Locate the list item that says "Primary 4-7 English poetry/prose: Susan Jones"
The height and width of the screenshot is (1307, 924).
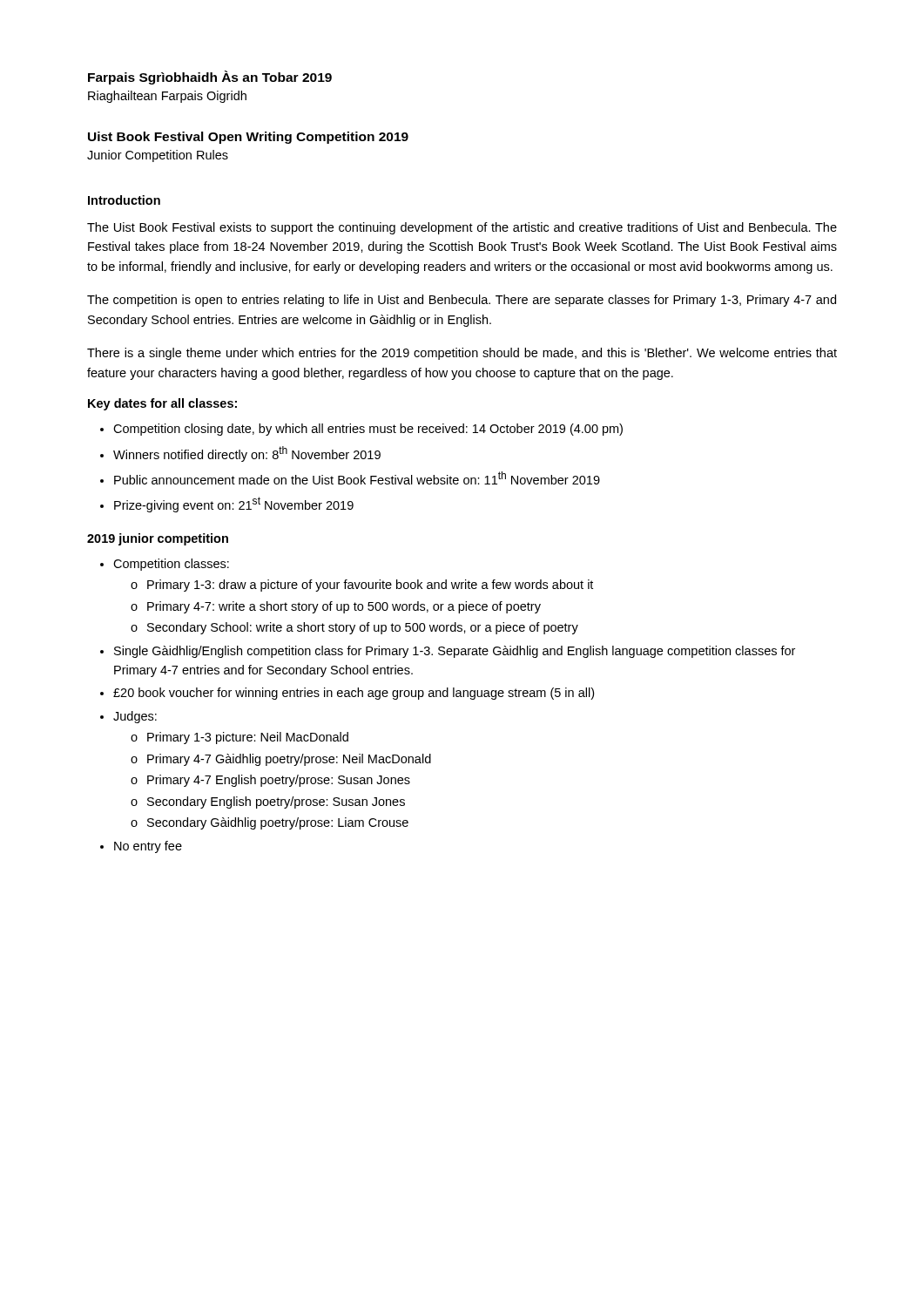pyautogui.click(x=278, y=780)
